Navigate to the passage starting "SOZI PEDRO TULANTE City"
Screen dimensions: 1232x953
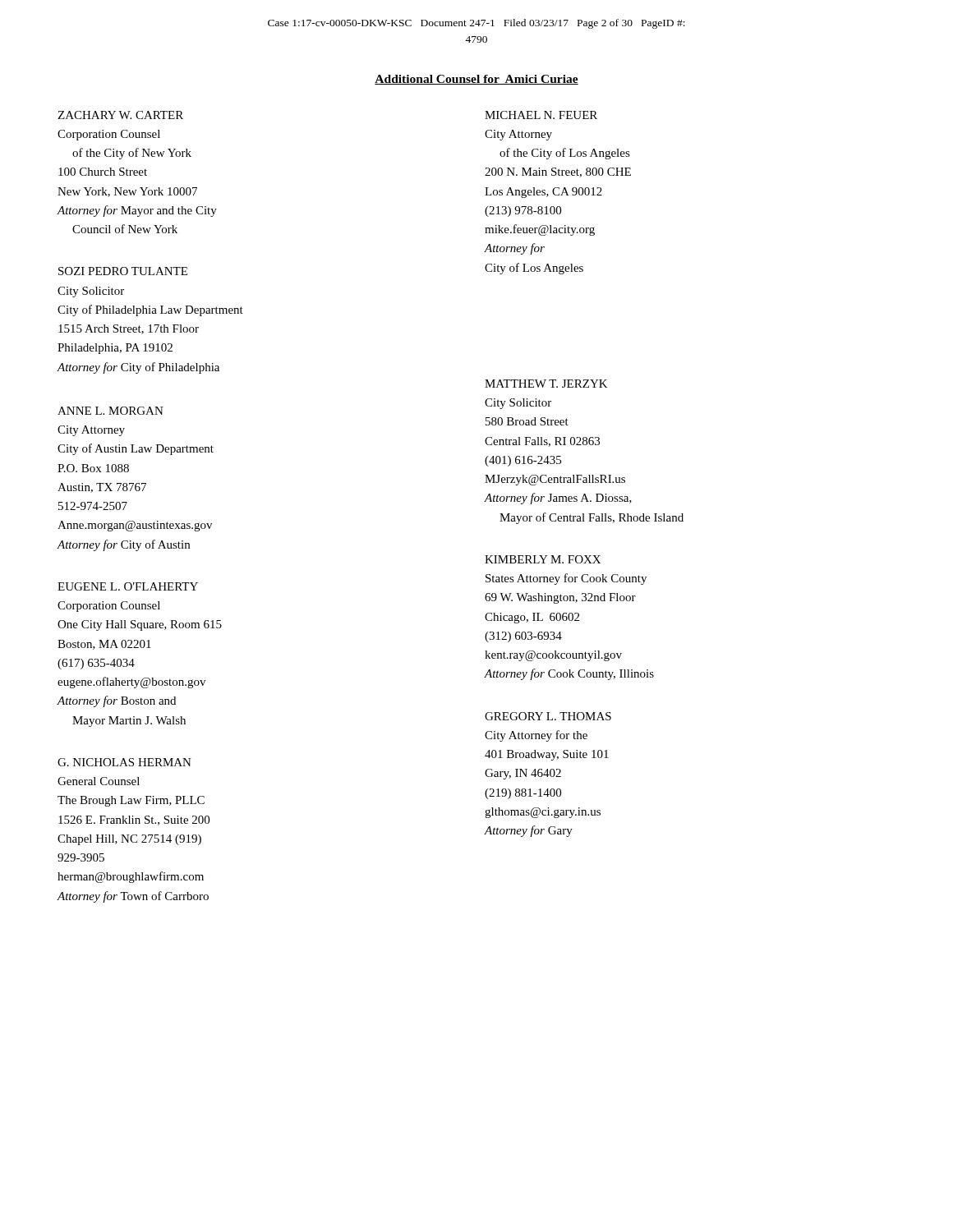tap(150, 319)
